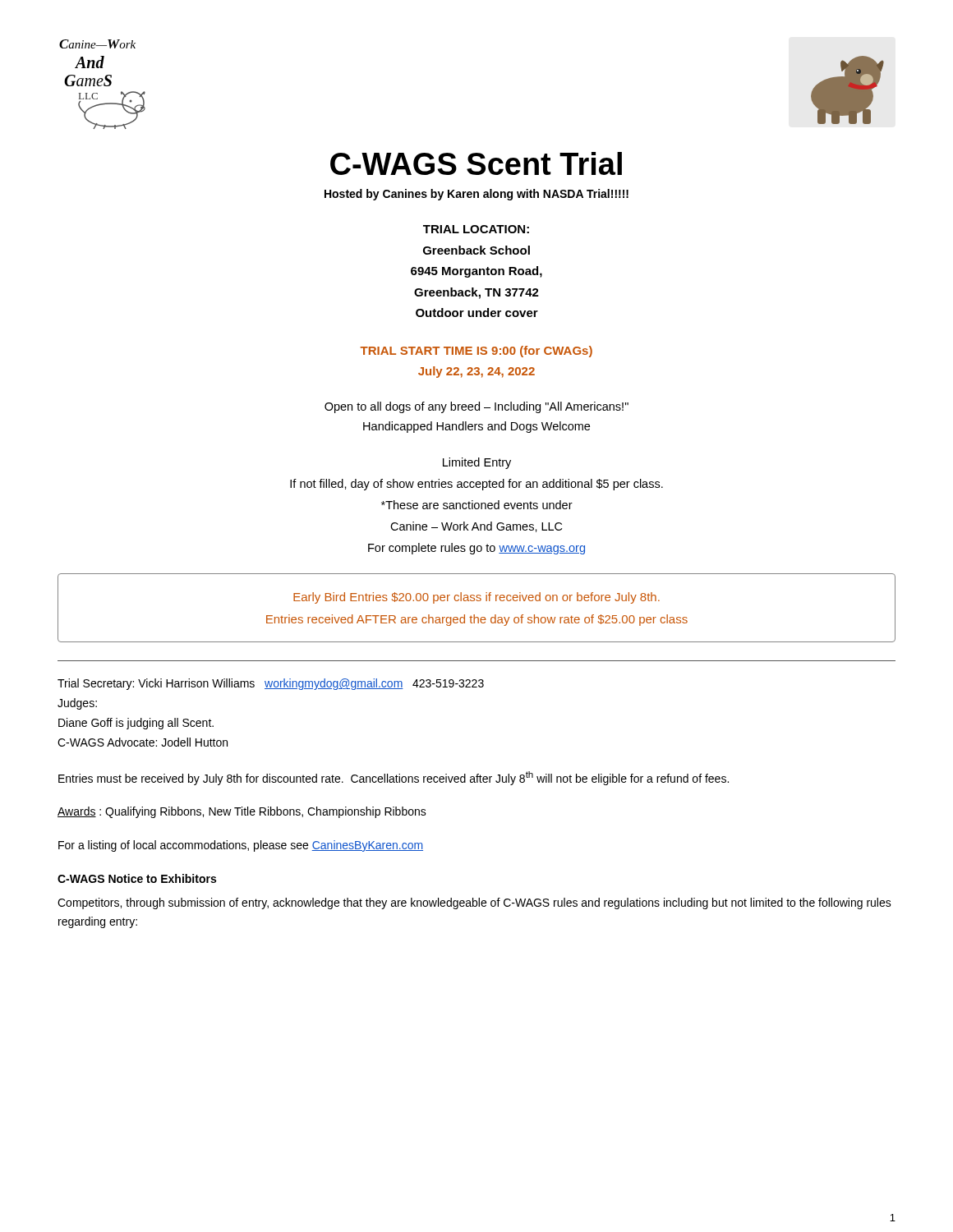Click on the photo
This screenshot has height=1232, width=953.
[842, 82]
